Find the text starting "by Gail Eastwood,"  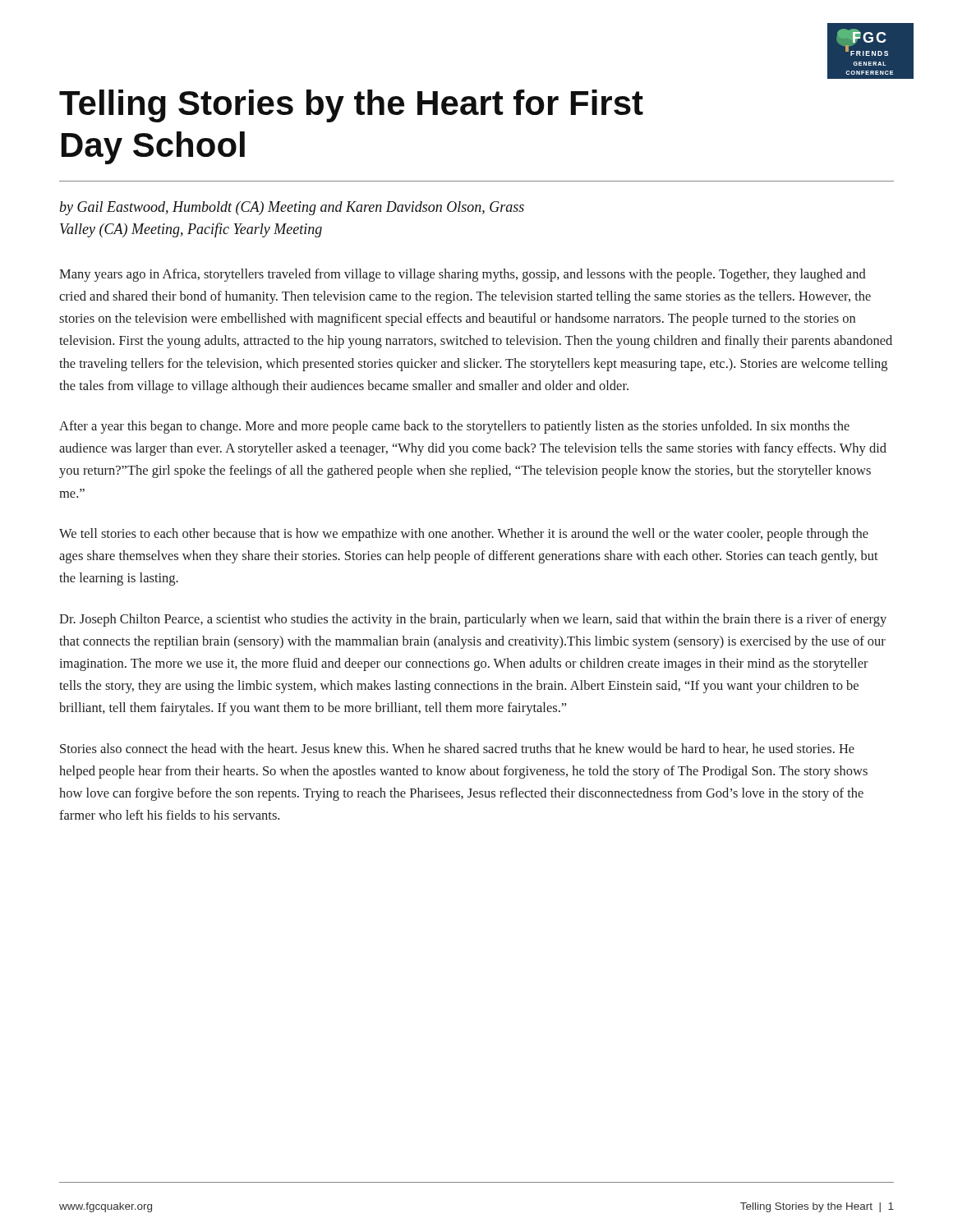pyautogui.click(x=292, y=218)
